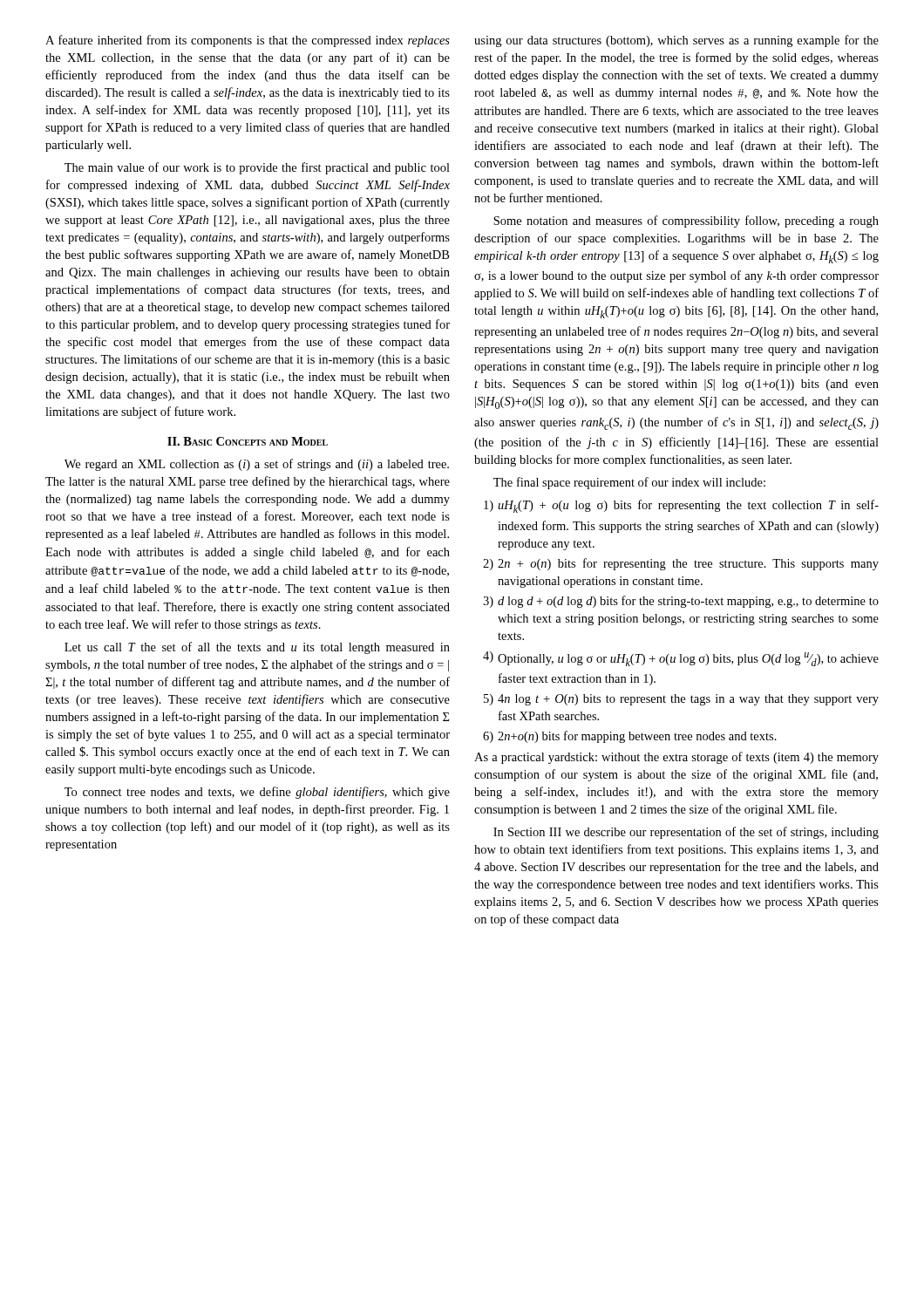Where is the passage that starts "3) d log d + o(d log"?

[676, 618]
